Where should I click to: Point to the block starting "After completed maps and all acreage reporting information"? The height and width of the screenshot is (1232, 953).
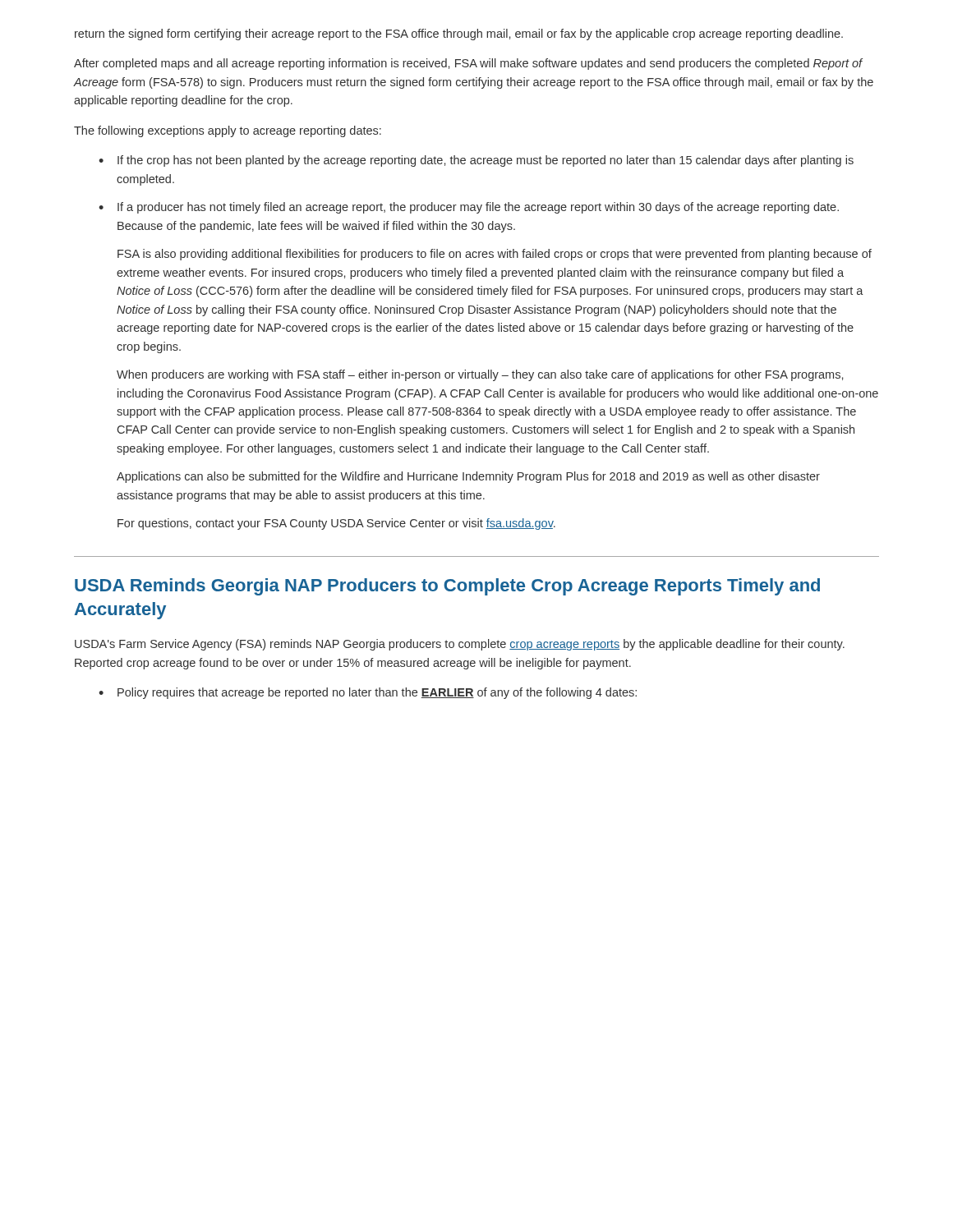tap(474, 82)
